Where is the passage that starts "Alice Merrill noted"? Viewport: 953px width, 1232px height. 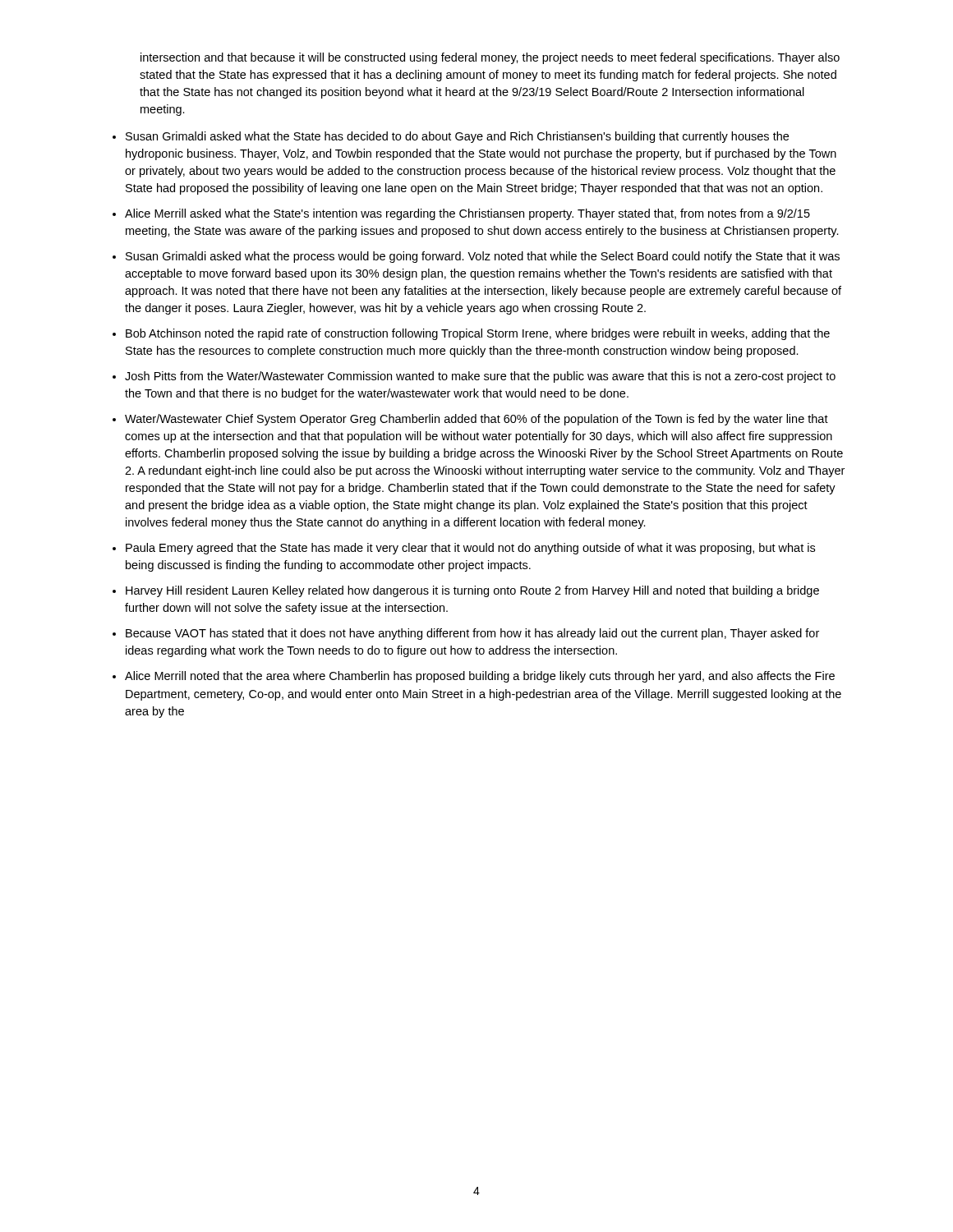click(x=483, y=694)
